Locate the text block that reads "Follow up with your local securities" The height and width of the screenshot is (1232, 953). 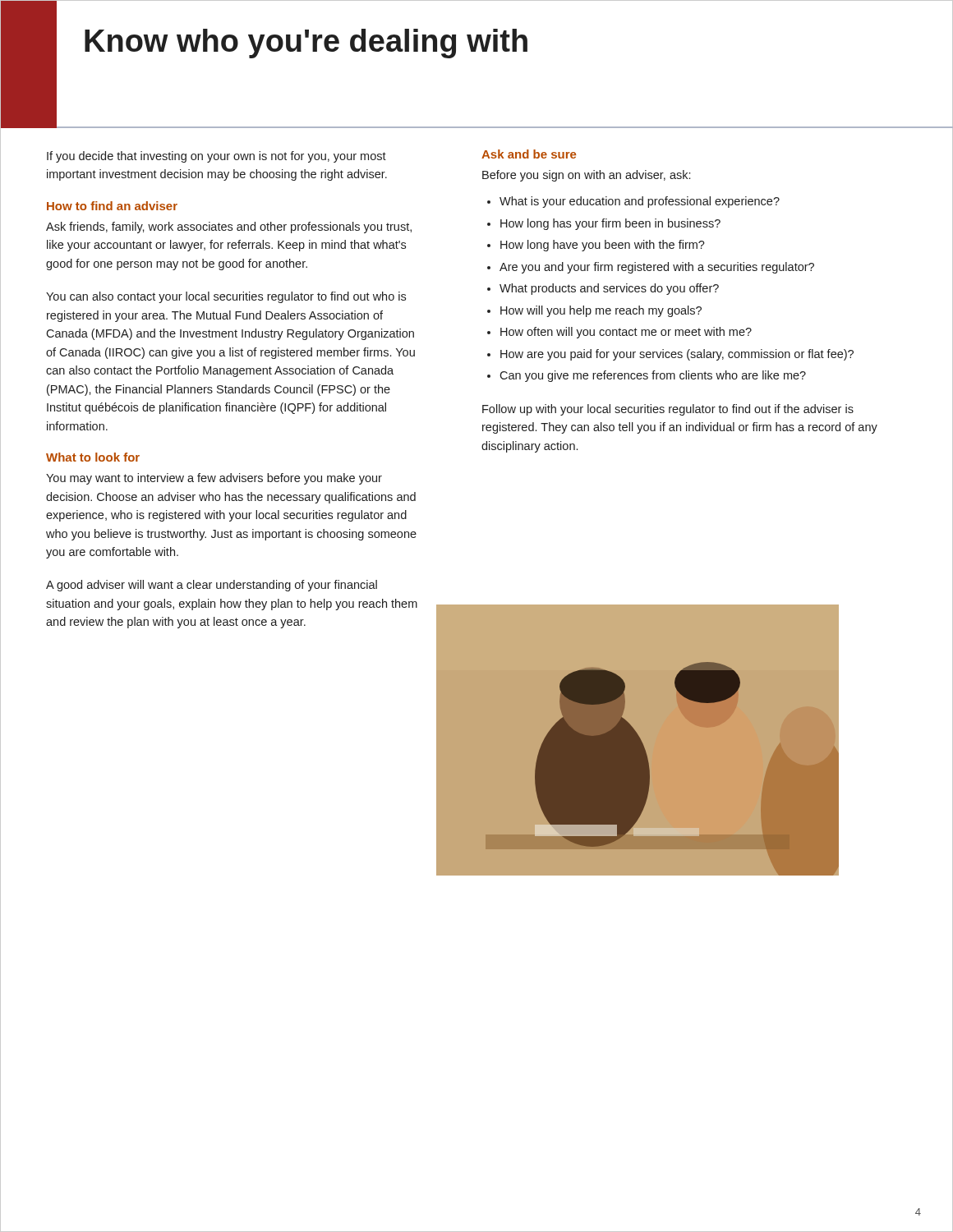pyautogui.click(x=683, y=427)
